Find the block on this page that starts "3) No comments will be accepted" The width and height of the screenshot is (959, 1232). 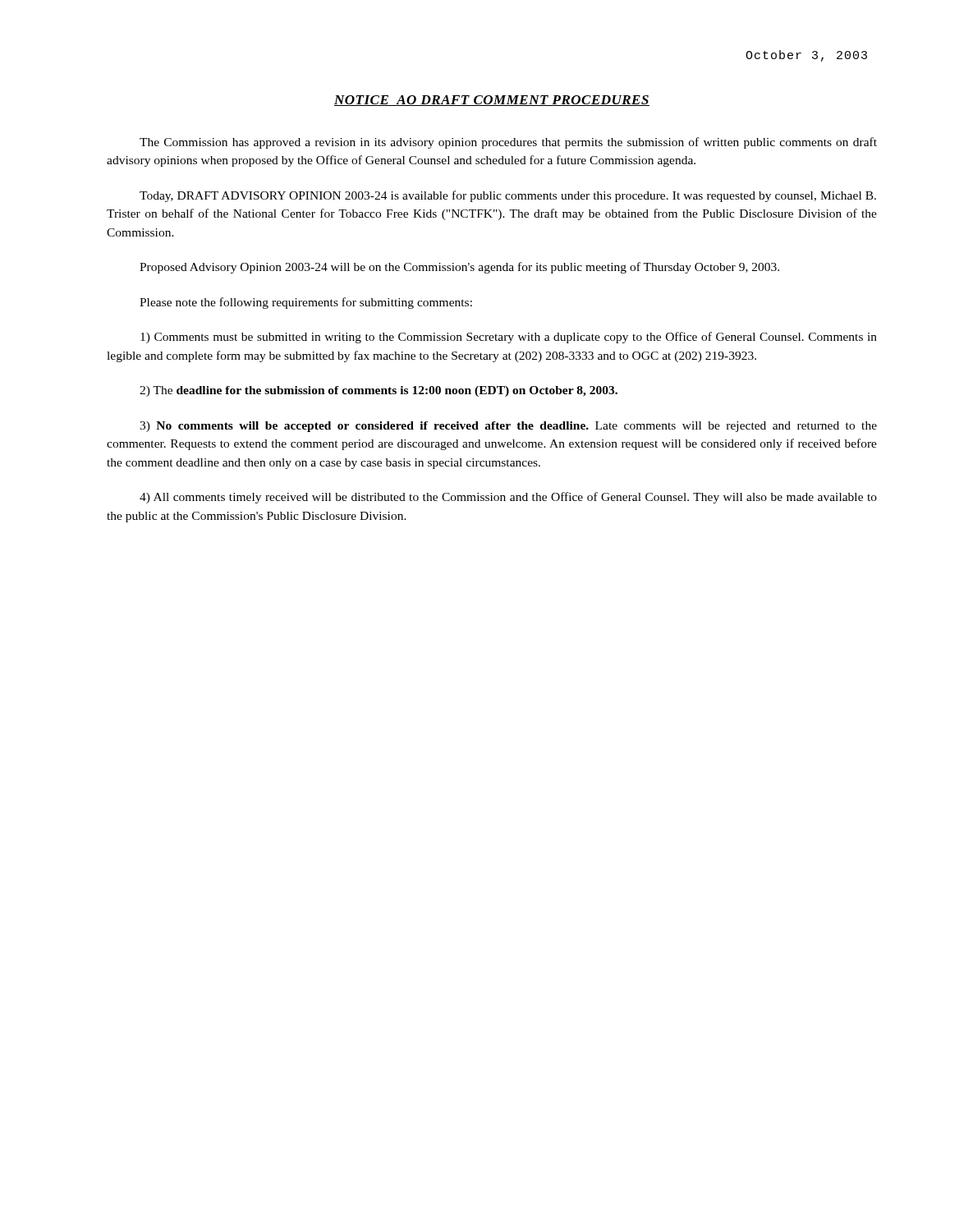click(x=492, y=443)
